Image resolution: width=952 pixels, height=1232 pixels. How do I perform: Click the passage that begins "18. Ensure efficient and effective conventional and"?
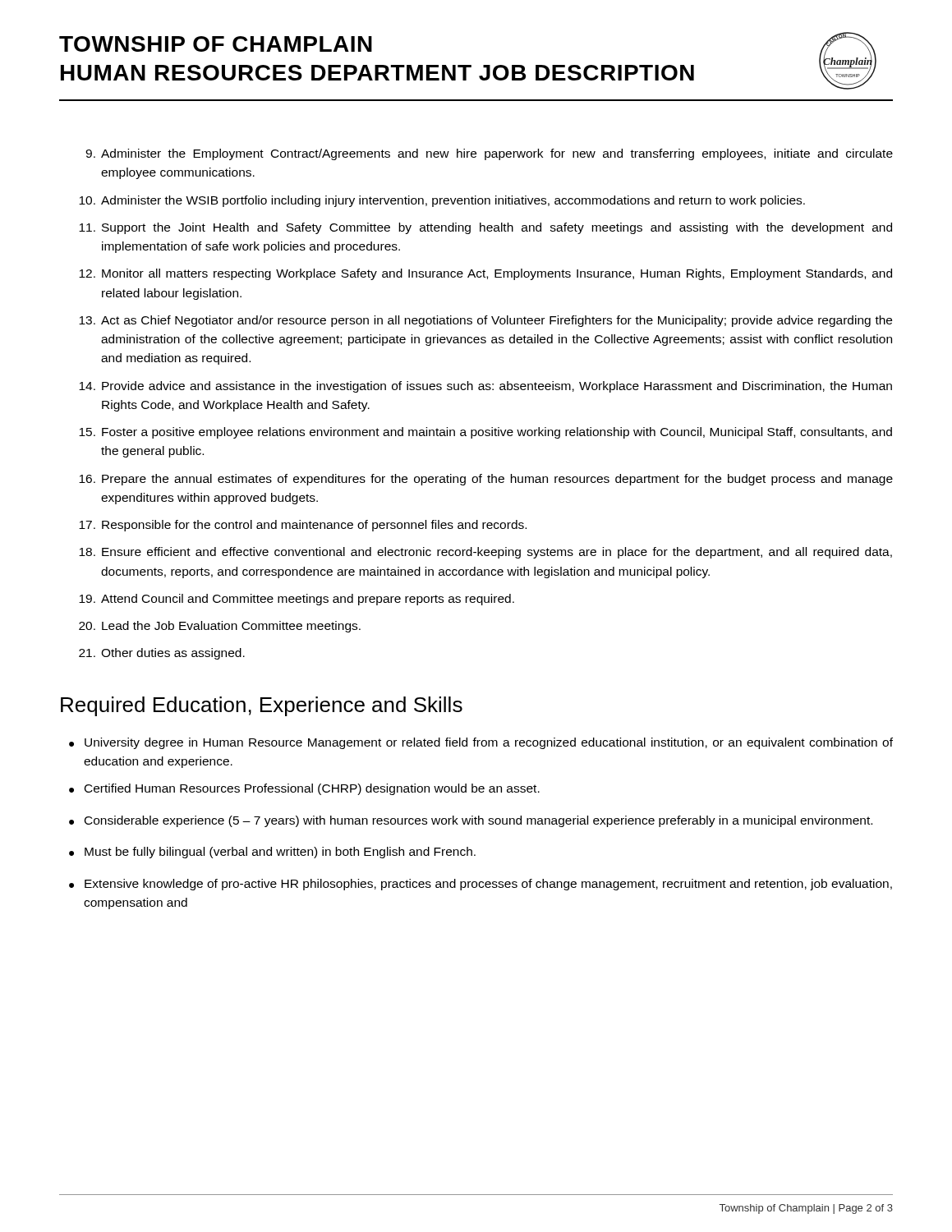[x=476, y=561]
